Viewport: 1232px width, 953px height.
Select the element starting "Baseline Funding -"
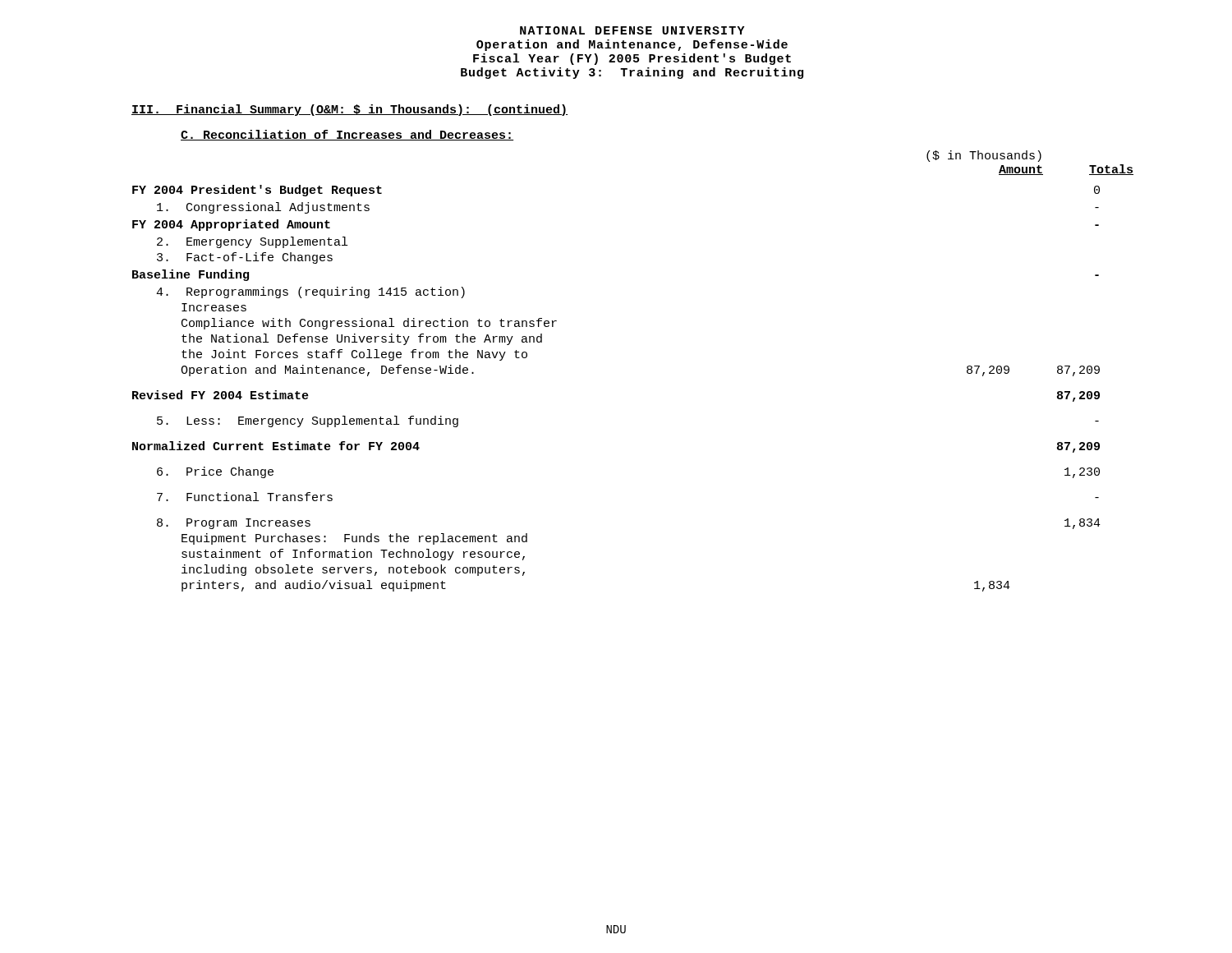[187, 275]
